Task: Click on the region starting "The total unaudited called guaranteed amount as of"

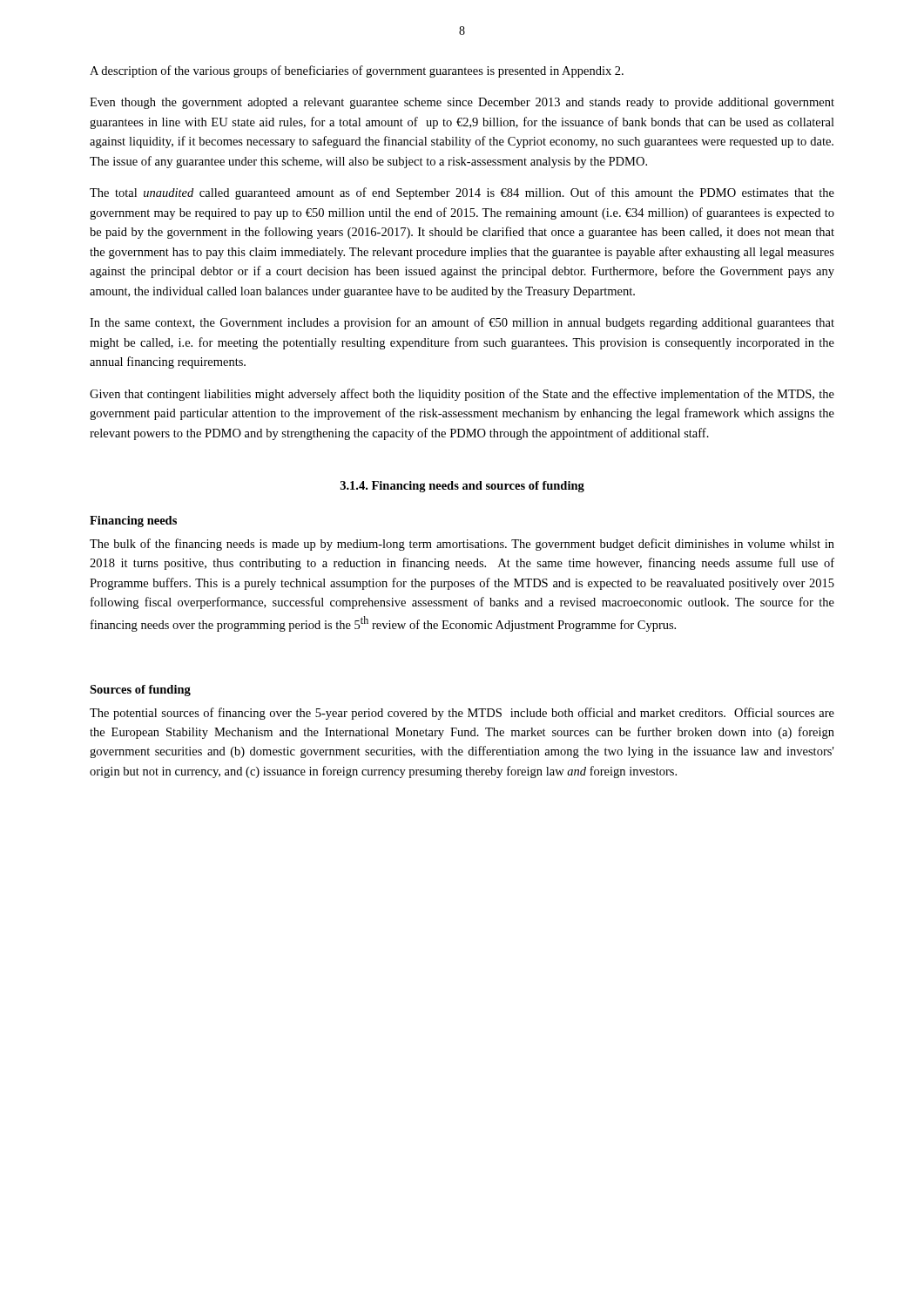Action: pos(462,242)
